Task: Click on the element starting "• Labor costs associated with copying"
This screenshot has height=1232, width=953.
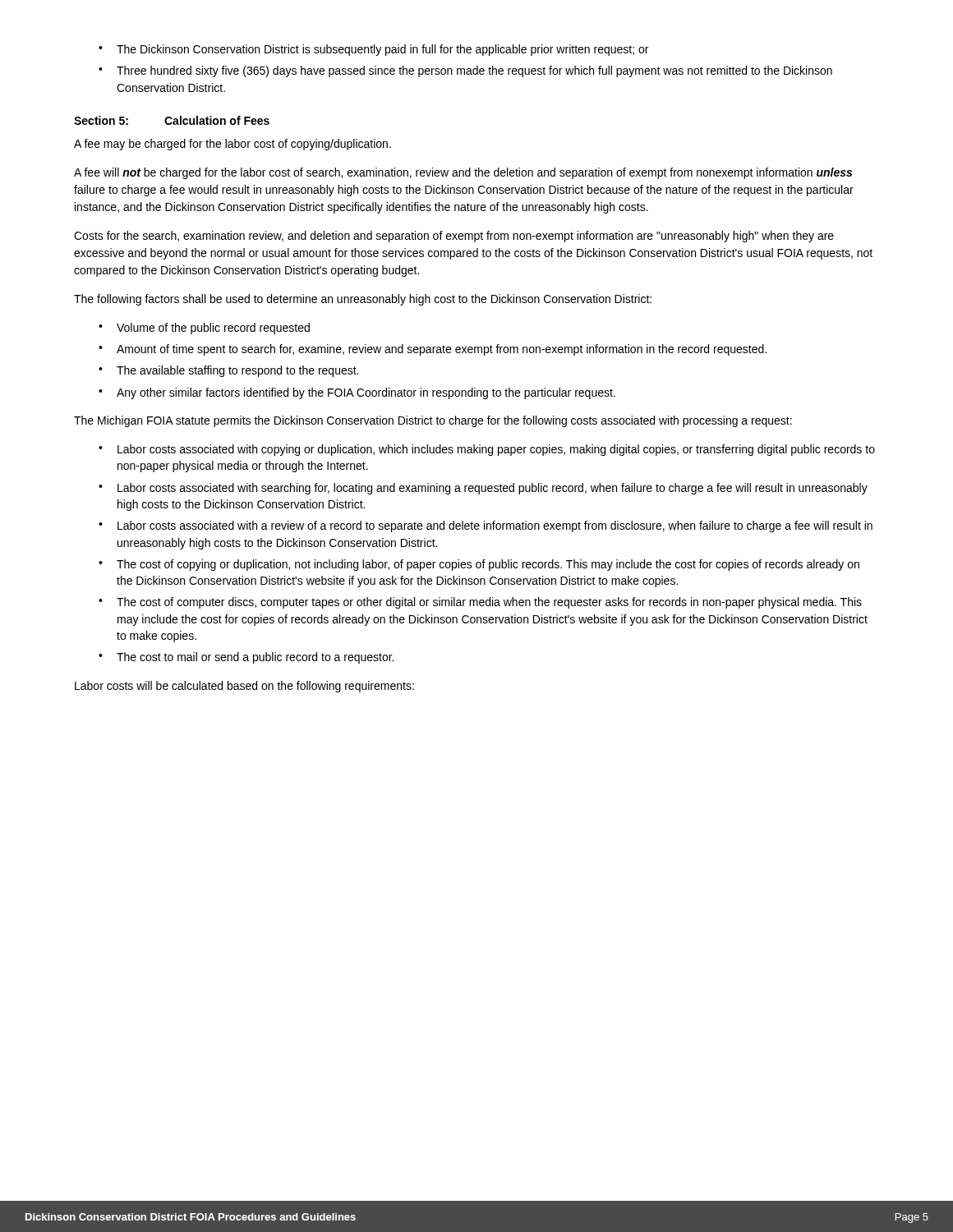Action: (489, 458)
